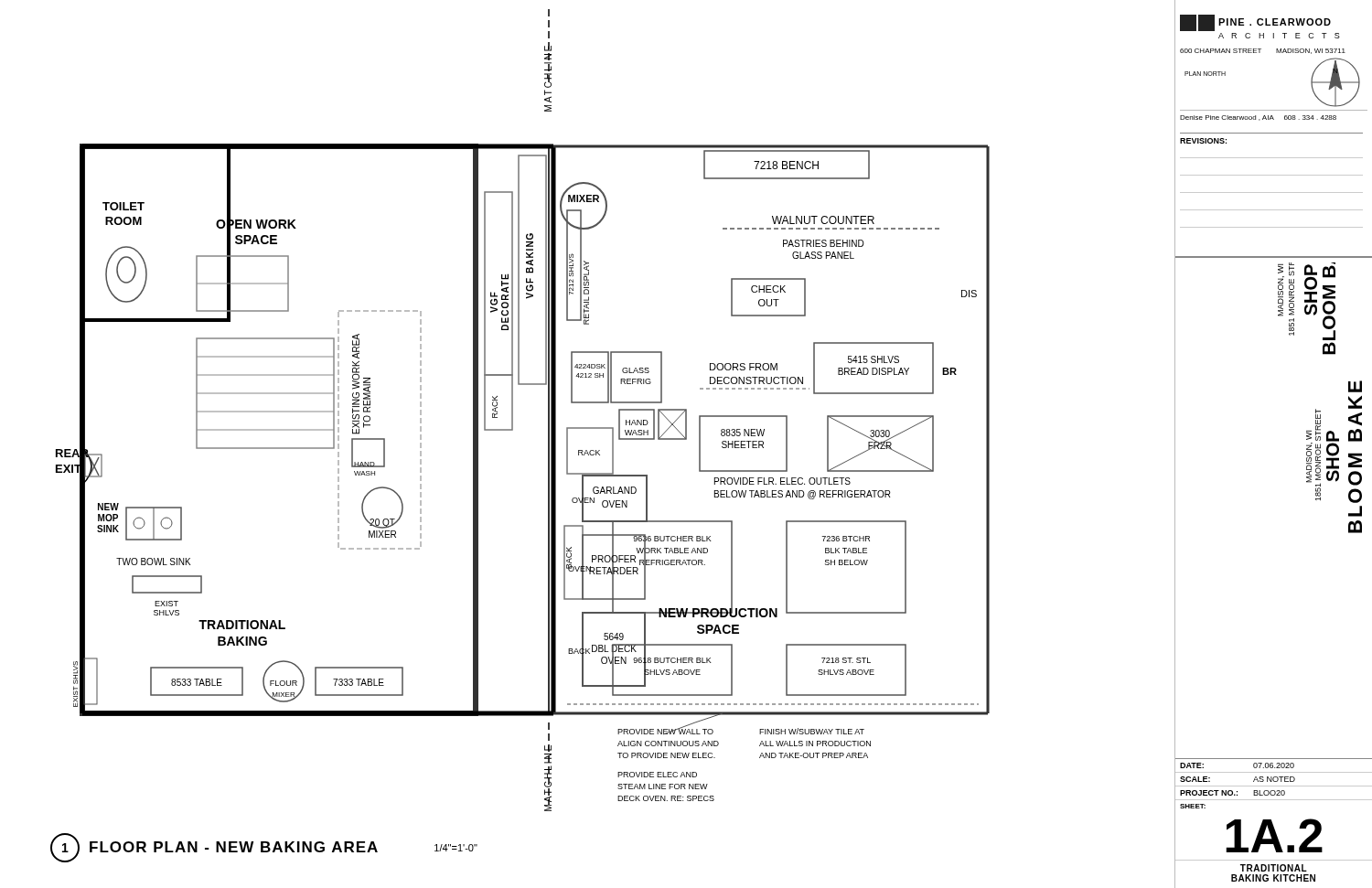
Task: Find the section header
Action: pos(1204,141)
